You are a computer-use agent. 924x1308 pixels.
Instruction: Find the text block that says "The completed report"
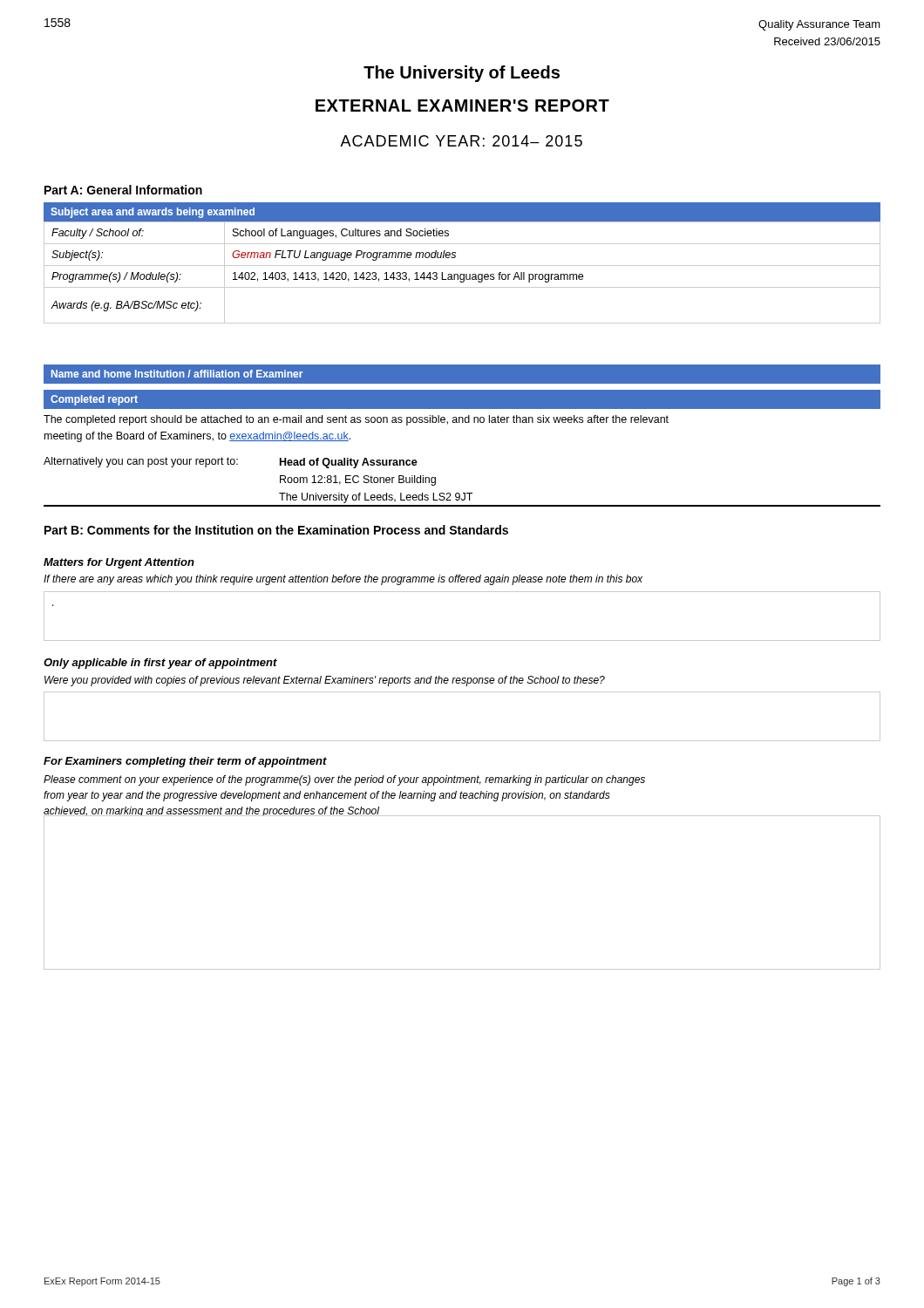click(356, 428)
